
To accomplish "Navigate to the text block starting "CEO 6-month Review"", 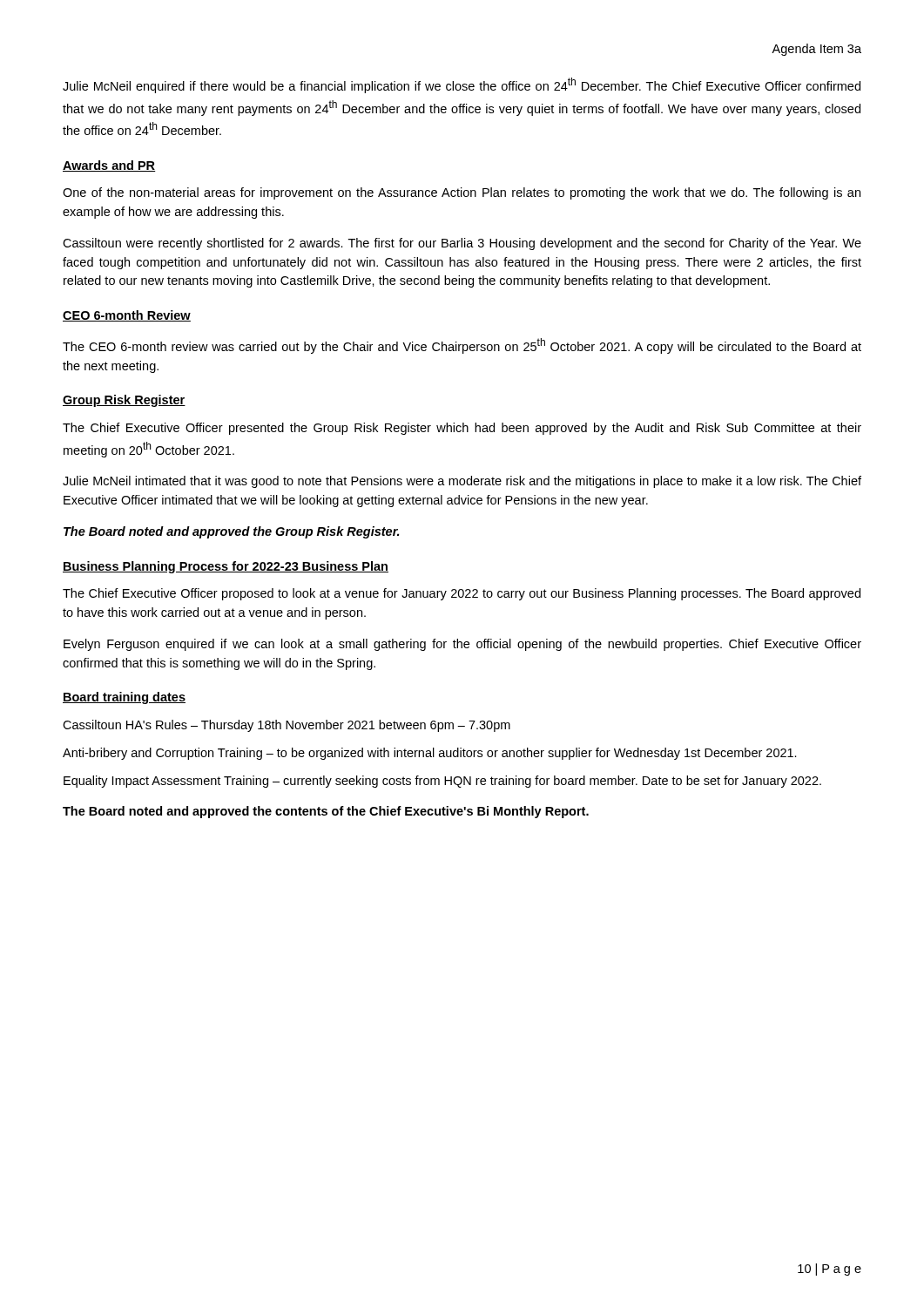I will coord(127,316).
